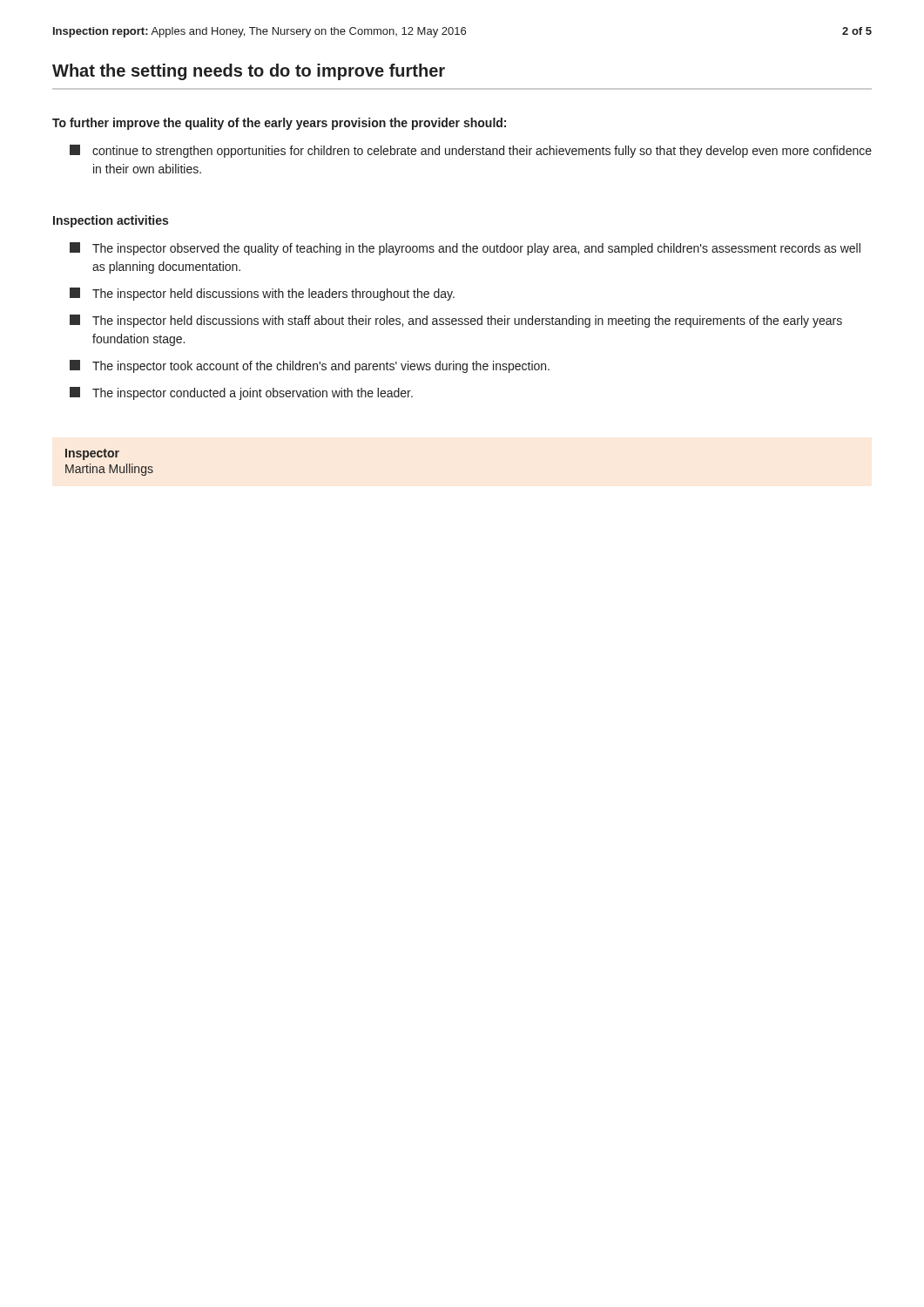Locate the block starting "The inspector conducted a joint observation with the"
Viewport: 924px width, 1307px height.
pyautogui.click(x=241, y=393)
